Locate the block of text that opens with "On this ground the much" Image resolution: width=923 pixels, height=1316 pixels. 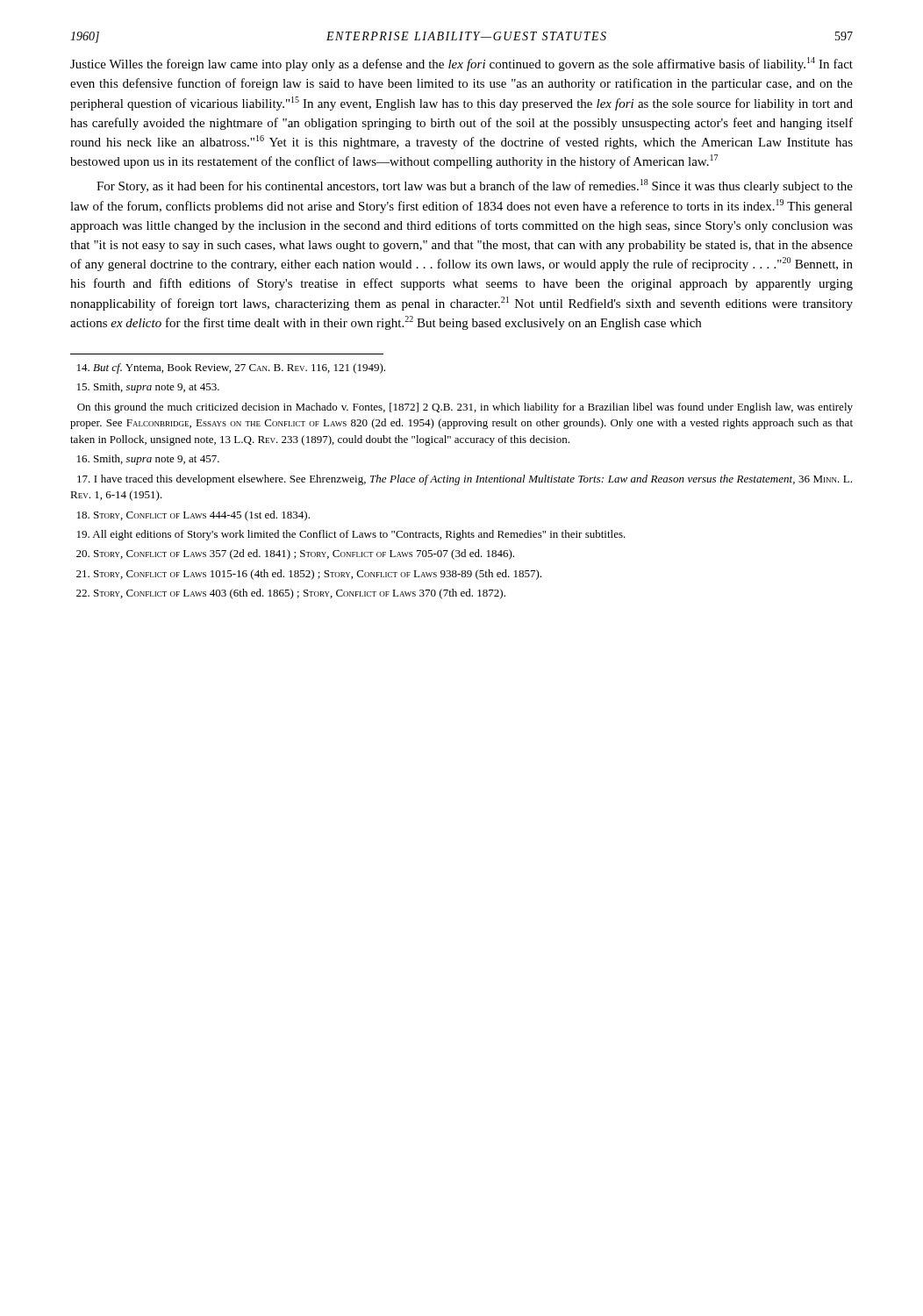click(462, 423)
